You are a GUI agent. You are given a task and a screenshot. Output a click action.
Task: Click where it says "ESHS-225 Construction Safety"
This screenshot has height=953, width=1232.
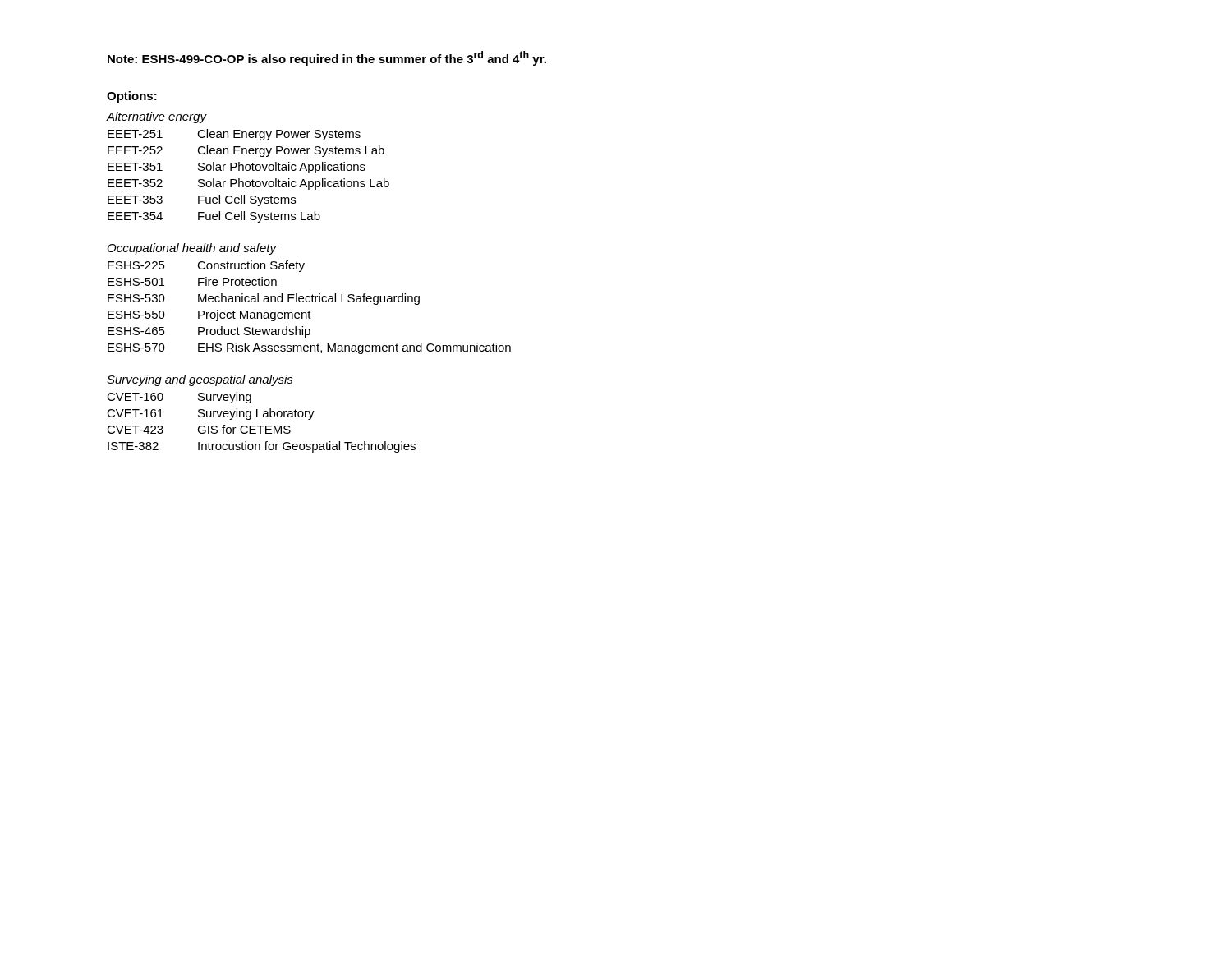(x=206, y=265)
